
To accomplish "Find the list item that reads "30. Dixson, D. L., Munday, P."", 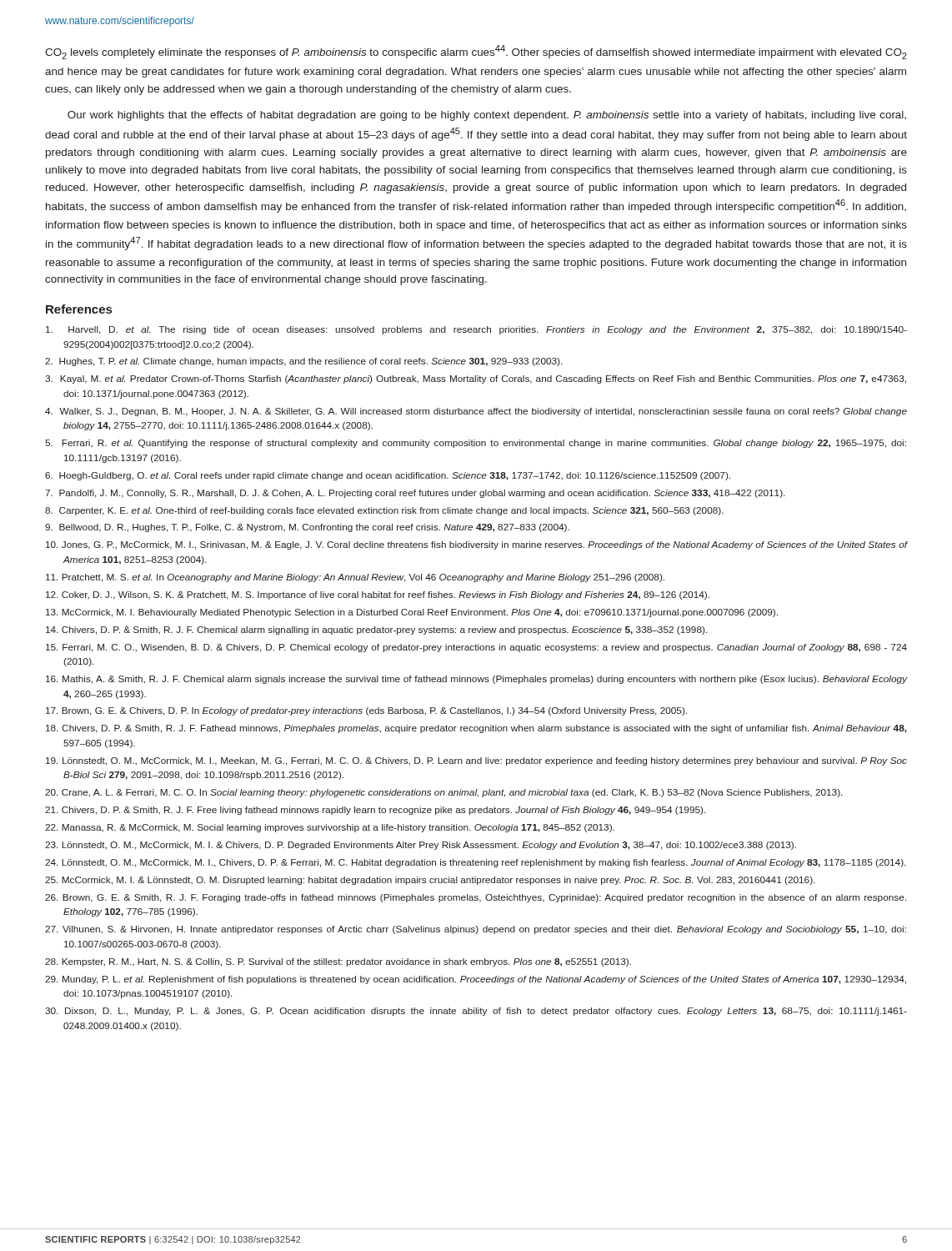I will pos(476,1018).
